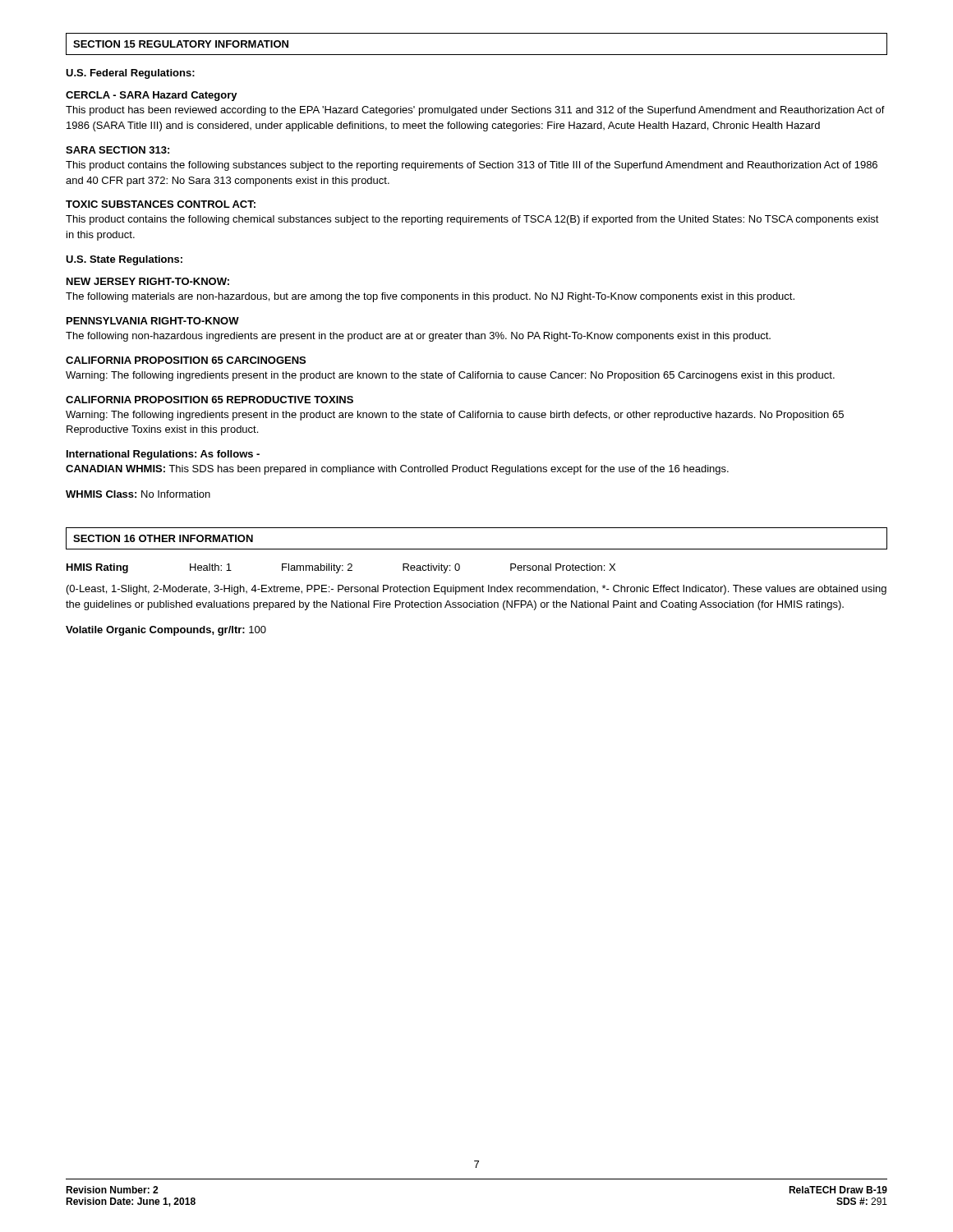Point to the region starting "HMIS Rating Health: 1 Flammability: 2 Reactivity:"

pos(341,568)
